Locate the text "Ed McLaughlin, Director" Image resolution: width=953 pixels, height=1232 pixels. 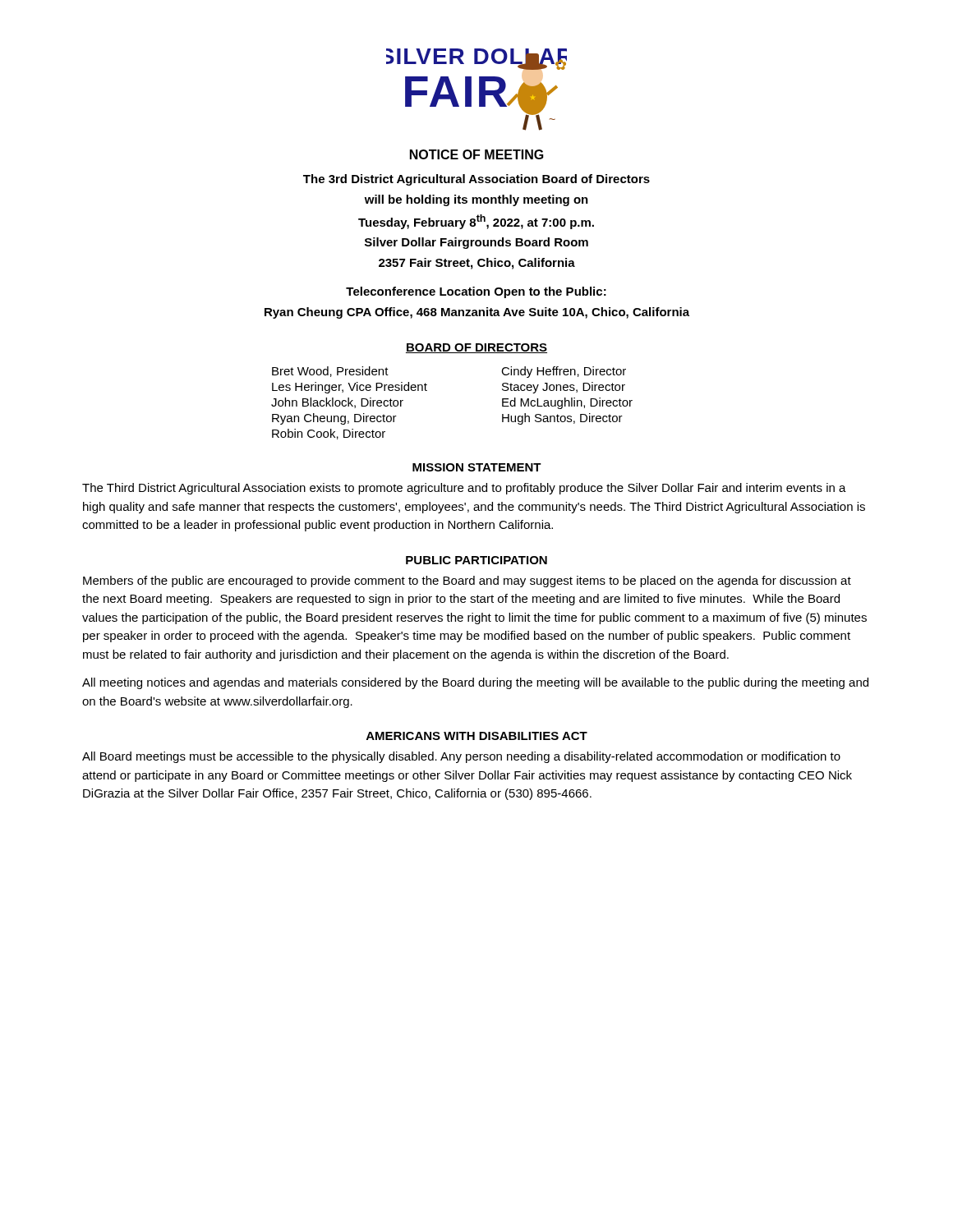coord(592,402)
